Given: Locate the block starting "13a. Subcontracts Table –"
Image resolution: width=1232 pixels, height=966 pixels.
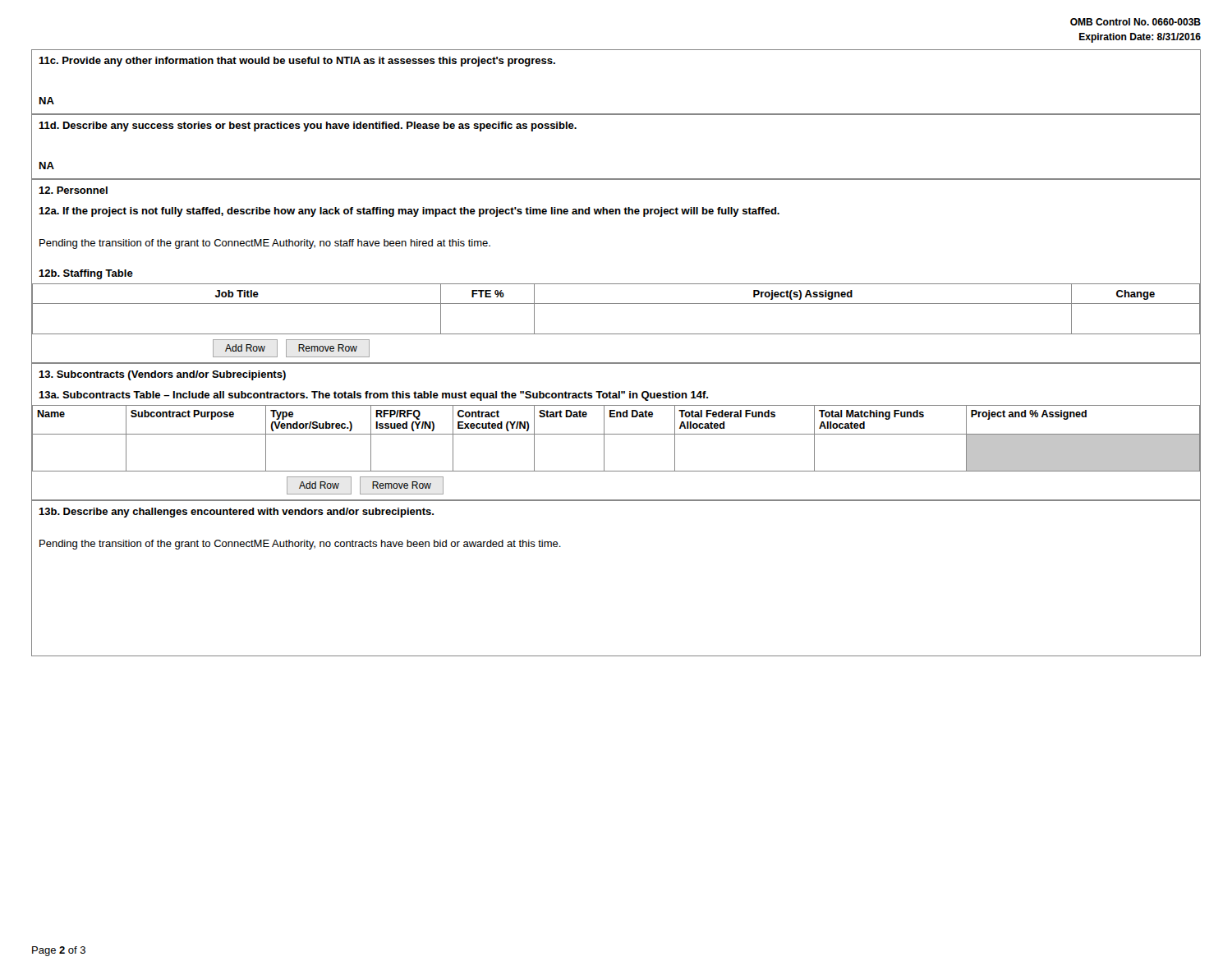Looking at the screenshot, I should [374, 395].
